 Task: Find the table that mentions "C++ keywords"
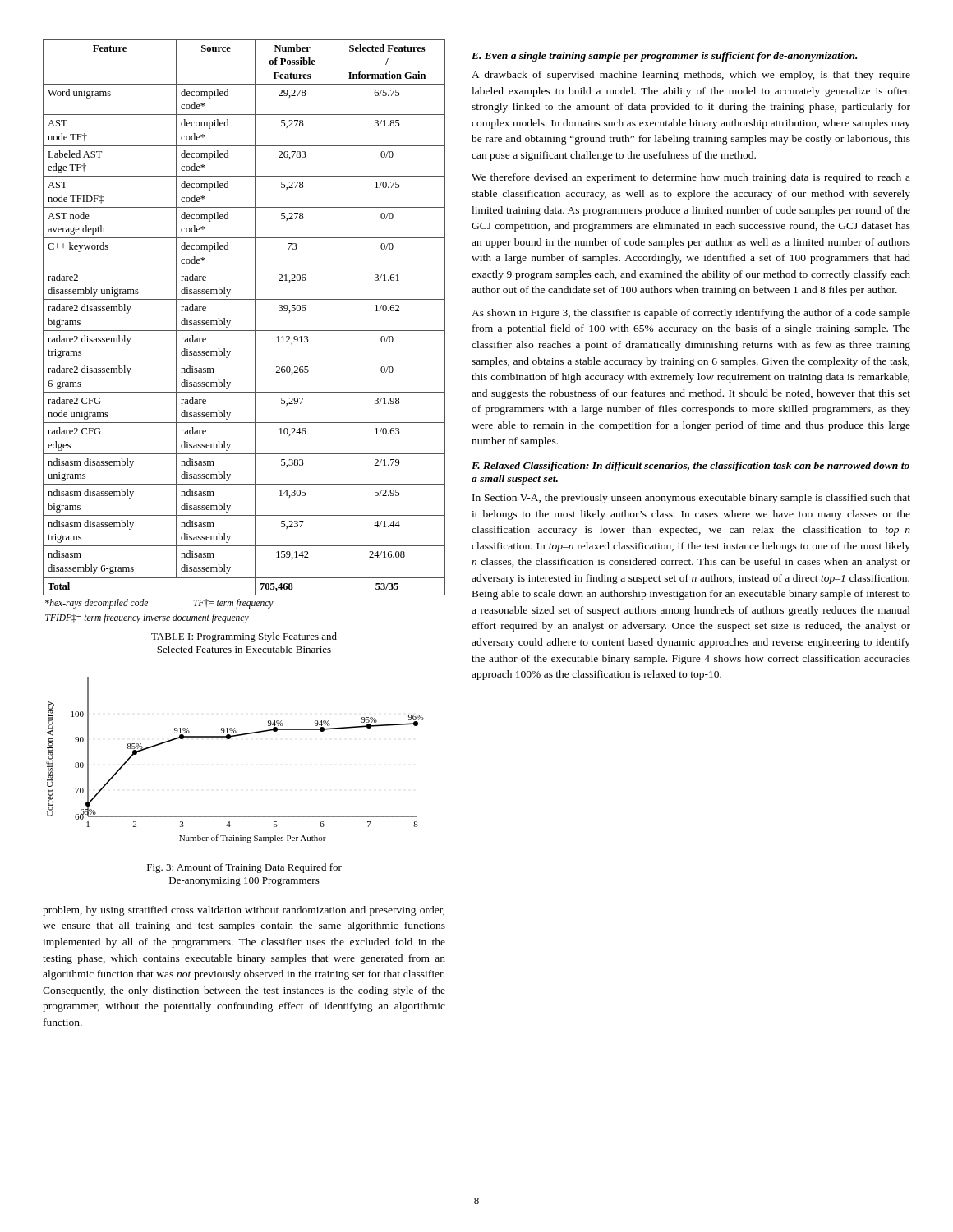click(x=244, y=332)
